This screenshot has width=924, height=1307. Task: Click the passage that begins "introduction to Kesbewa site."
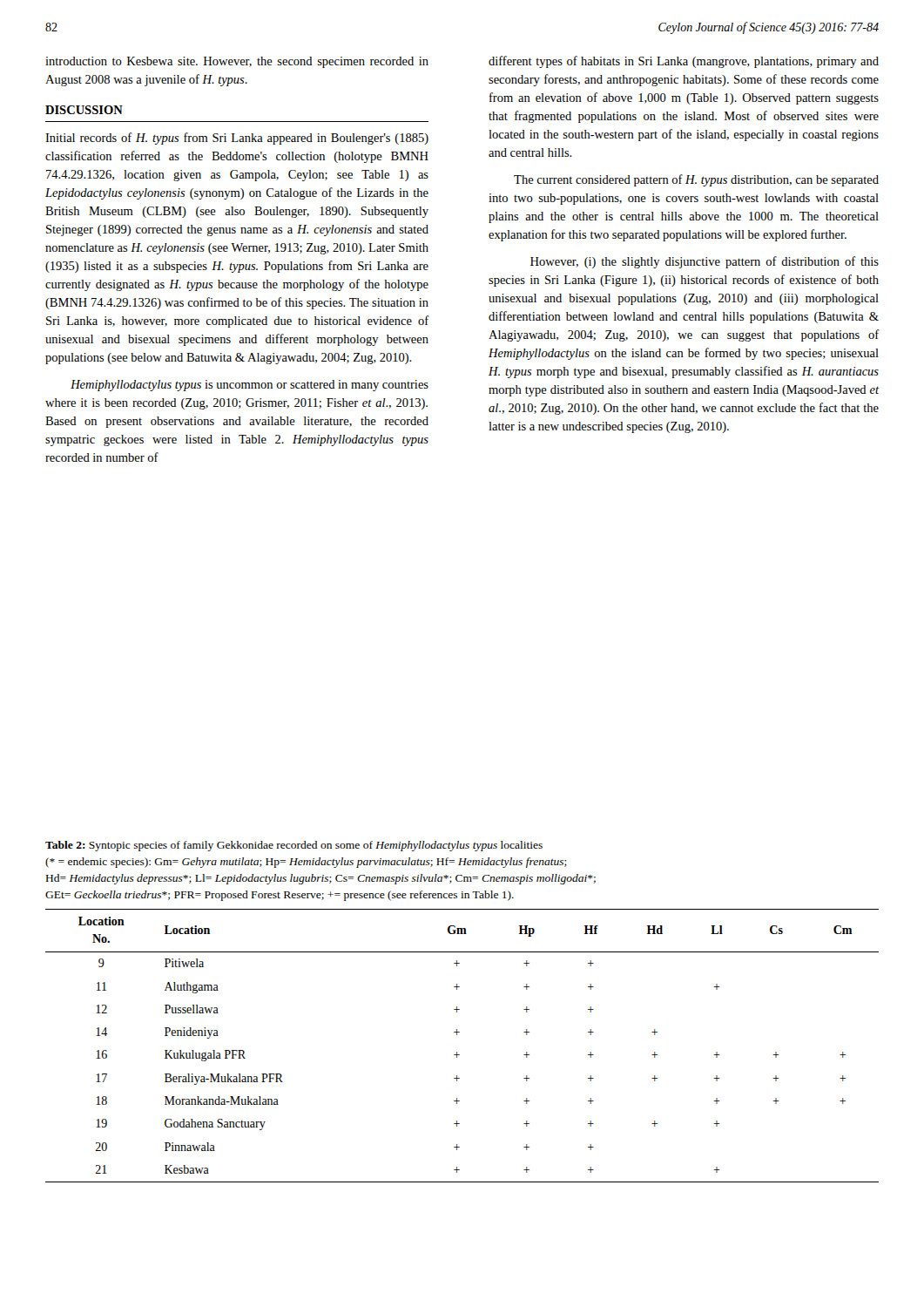click(237, 70)
